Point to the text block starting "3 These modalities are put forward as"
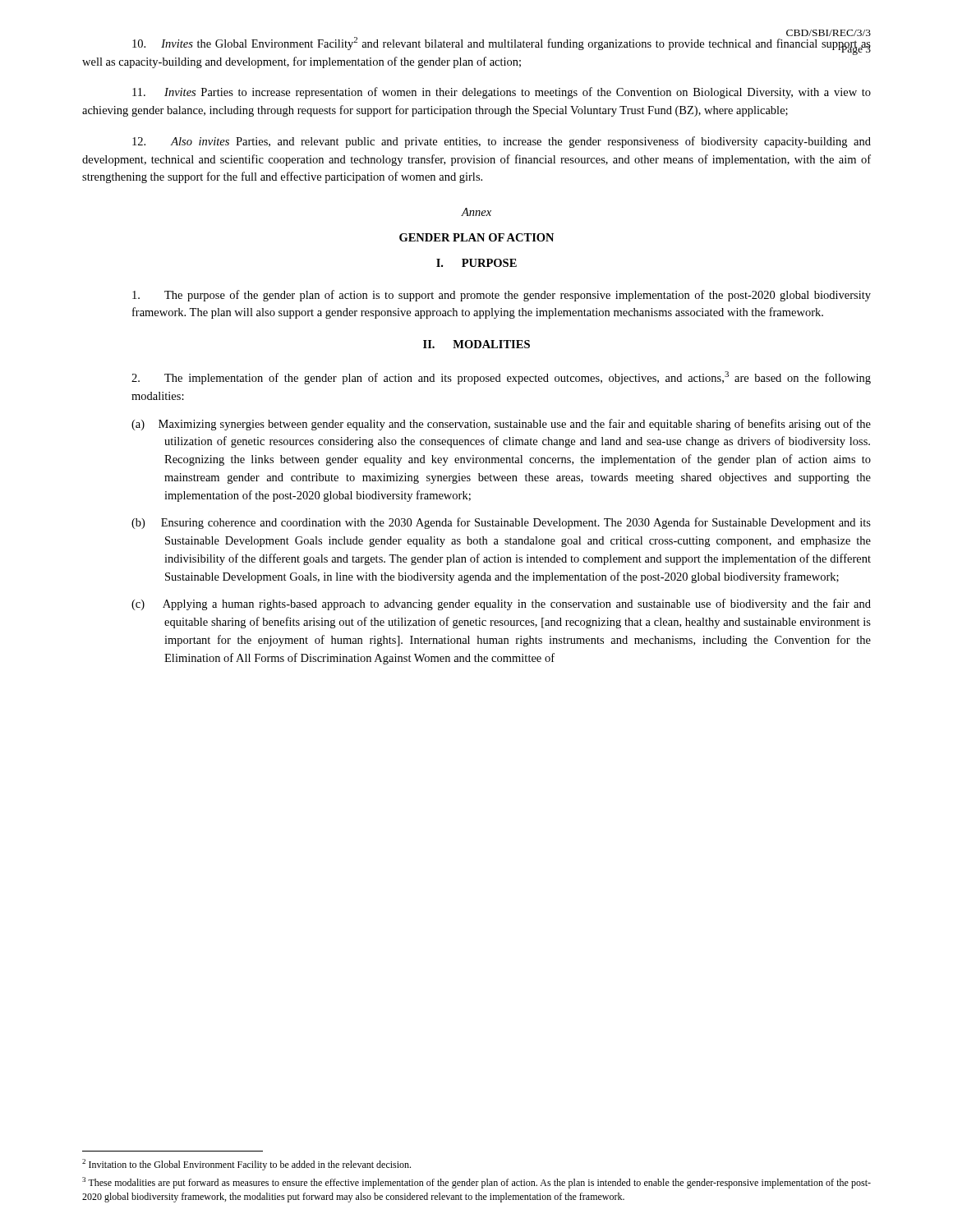The image size is (953, 1232). pos(476,1189)
